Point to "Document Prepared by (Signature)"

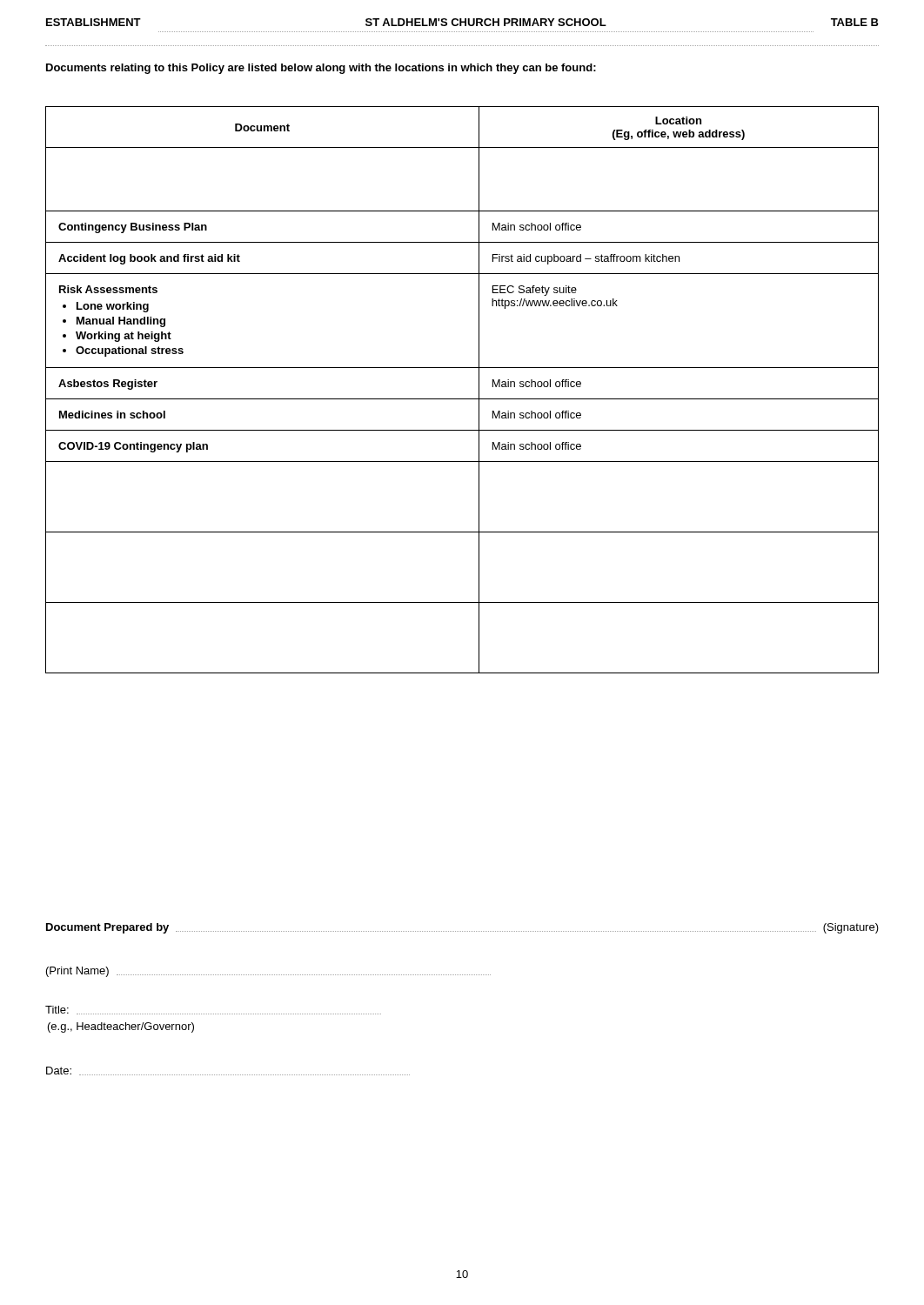pos(462,926)
